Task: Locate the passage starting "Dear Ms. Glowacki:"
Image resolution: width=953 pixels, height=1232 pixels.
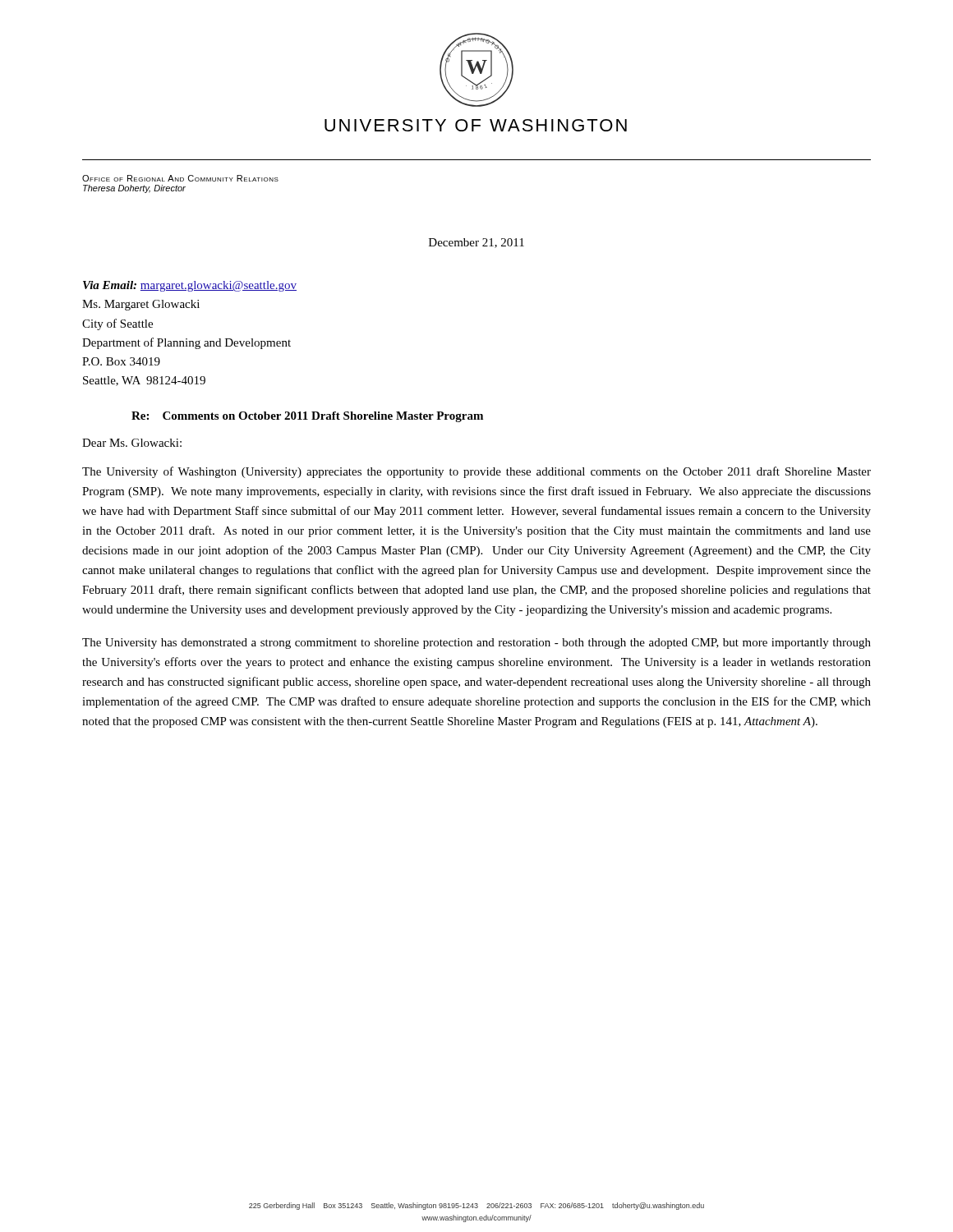Action: [132, 442]
